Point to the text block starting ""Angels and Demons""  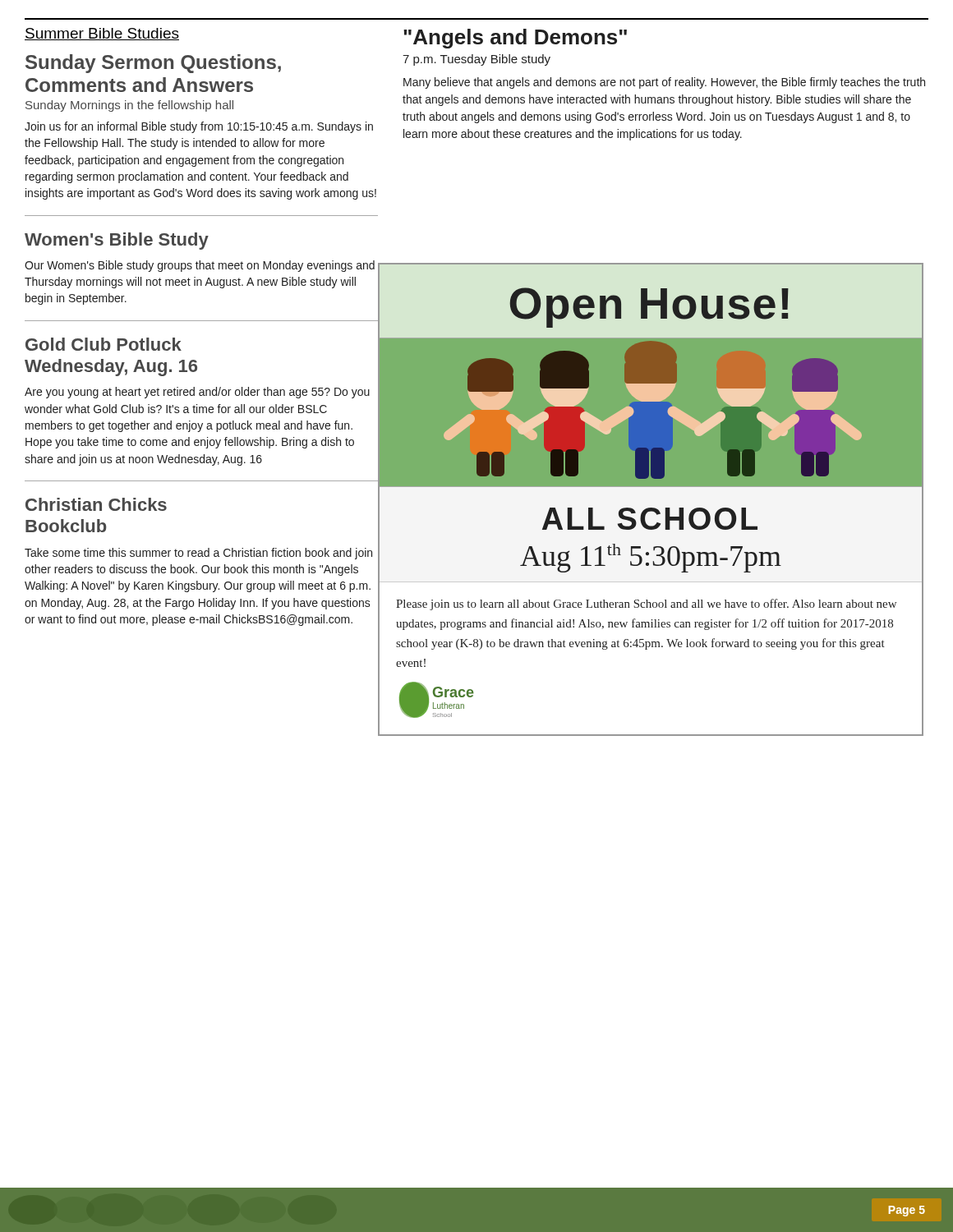point(515,39)
